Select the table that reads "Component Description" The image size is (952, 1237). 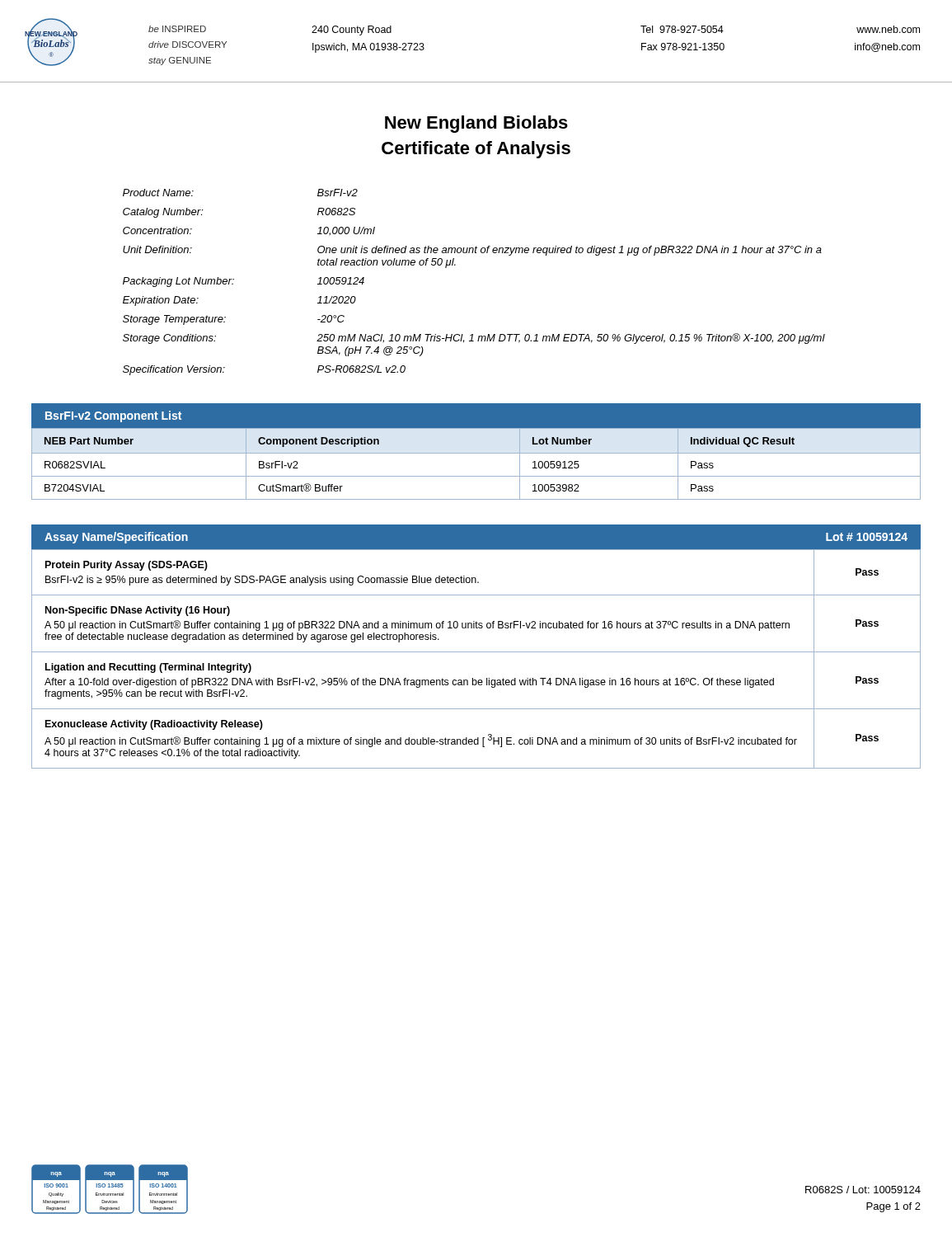[476, 464]
